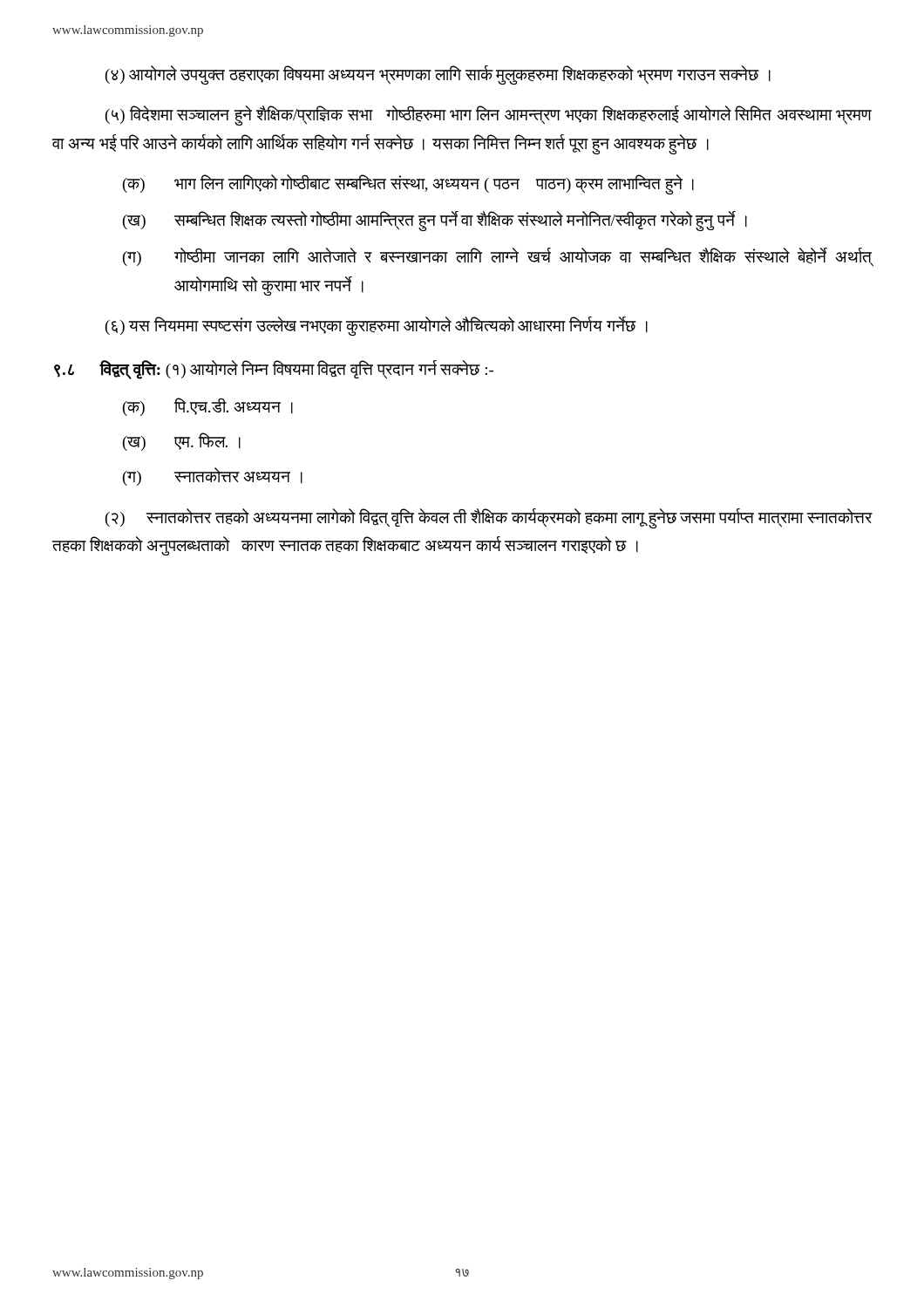Point to the block starting "(क) पि.एच.डी. अध्ययन ।"
Image resolution: width=924 pixels, height=1308 pixels.
(x=209, y=407)
